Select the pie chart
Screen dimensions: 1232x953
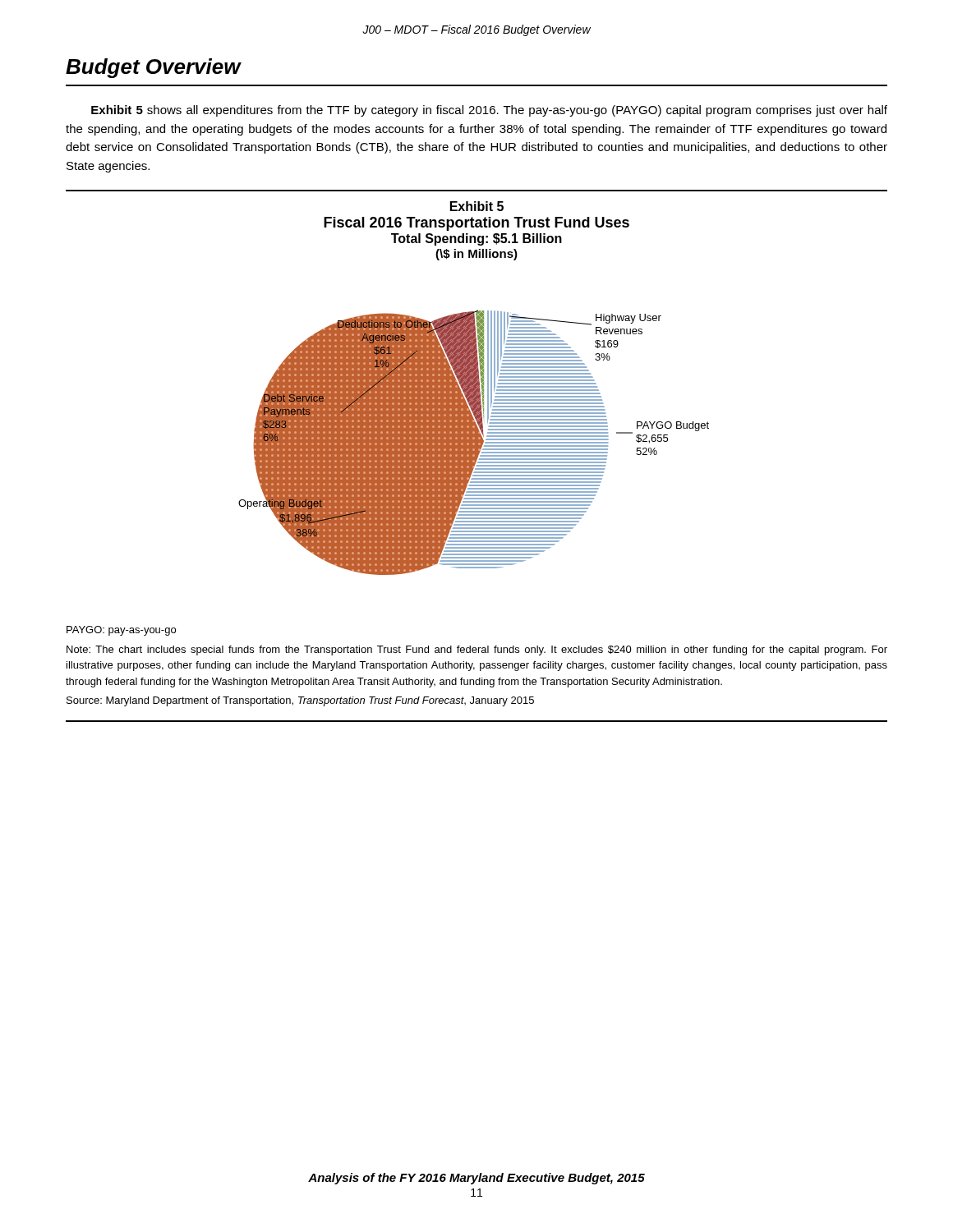click(476, 441)
